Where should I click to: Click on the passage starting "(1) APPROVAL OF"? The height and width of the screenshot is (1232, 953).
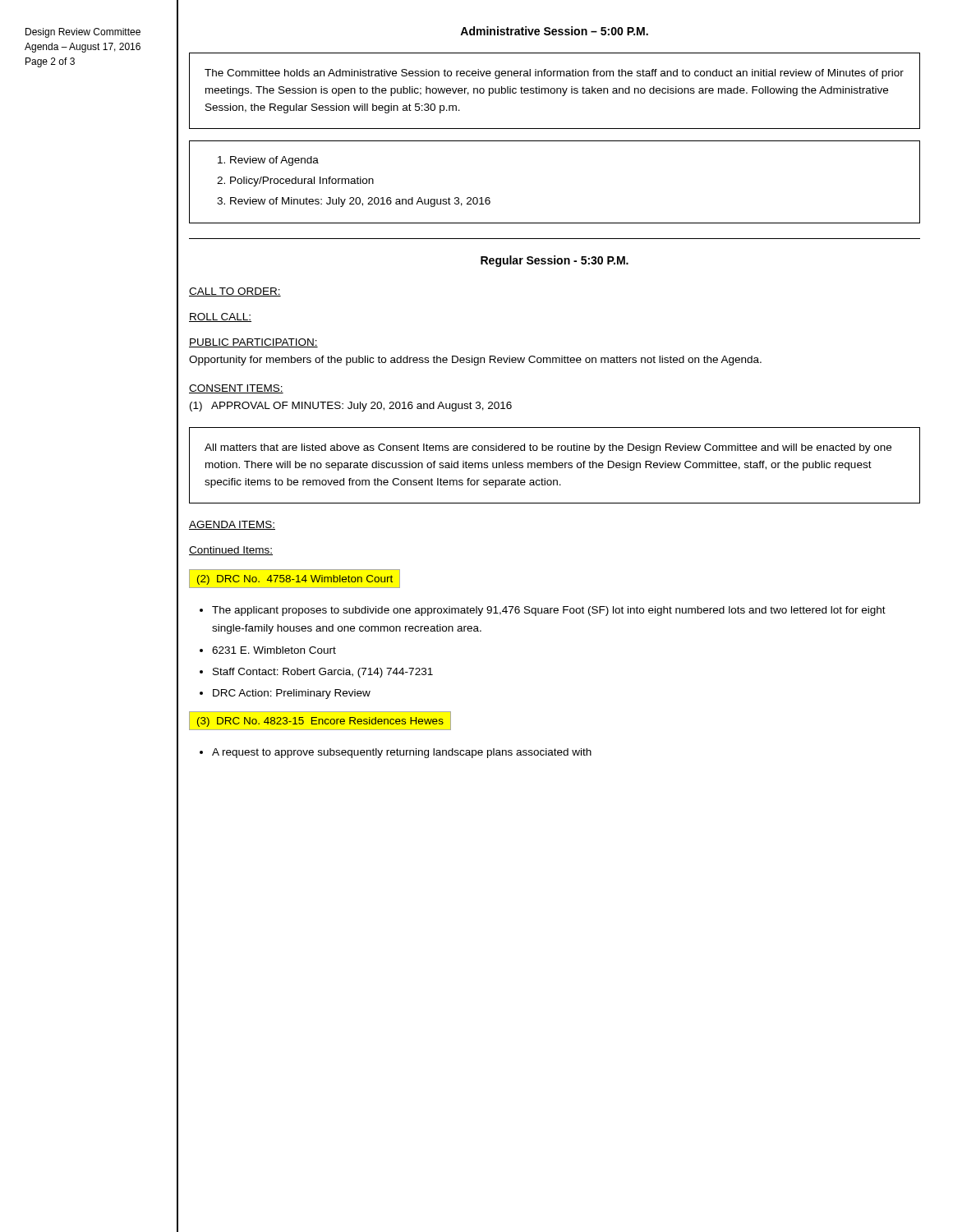350,405
